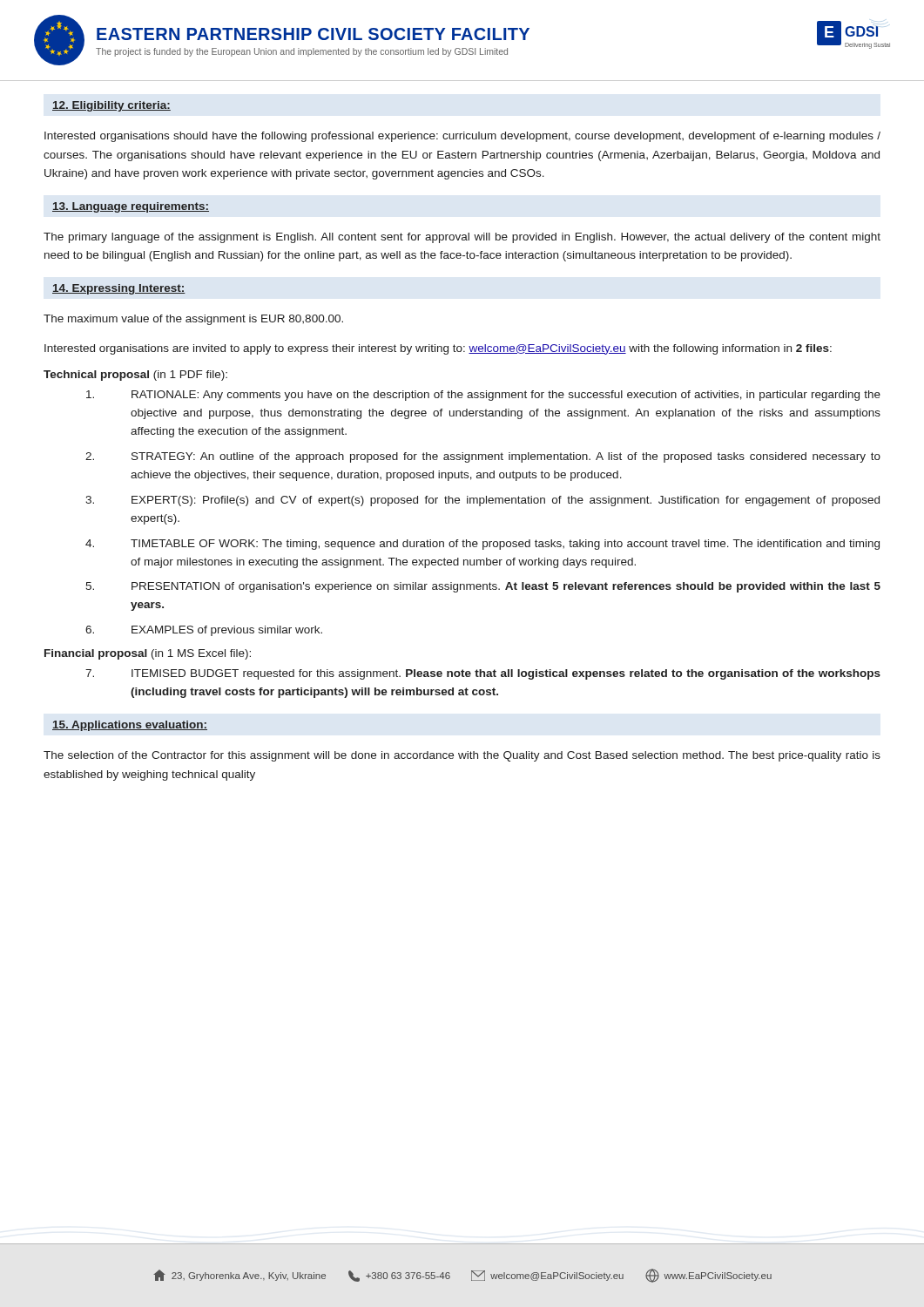Image resolution: width=924 pixels, height=1307 pixels.
Task: Point to the block beginning "5. PRESENTATION of organisation's experience on similar assignments."
Action: [x=462, y=596]
